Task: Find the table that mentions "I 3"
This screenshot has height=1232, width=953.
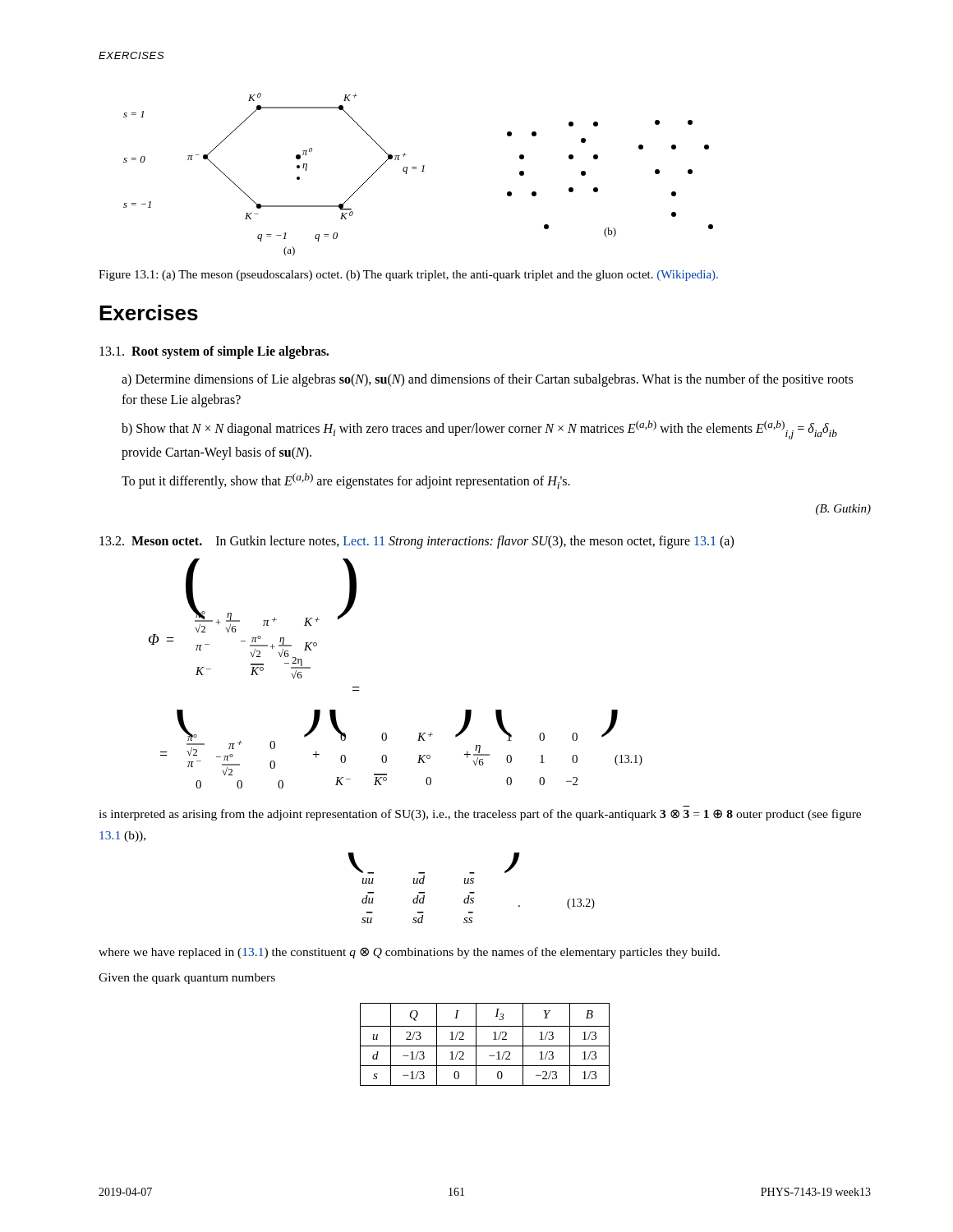Action: click(x=485, y=1044)
